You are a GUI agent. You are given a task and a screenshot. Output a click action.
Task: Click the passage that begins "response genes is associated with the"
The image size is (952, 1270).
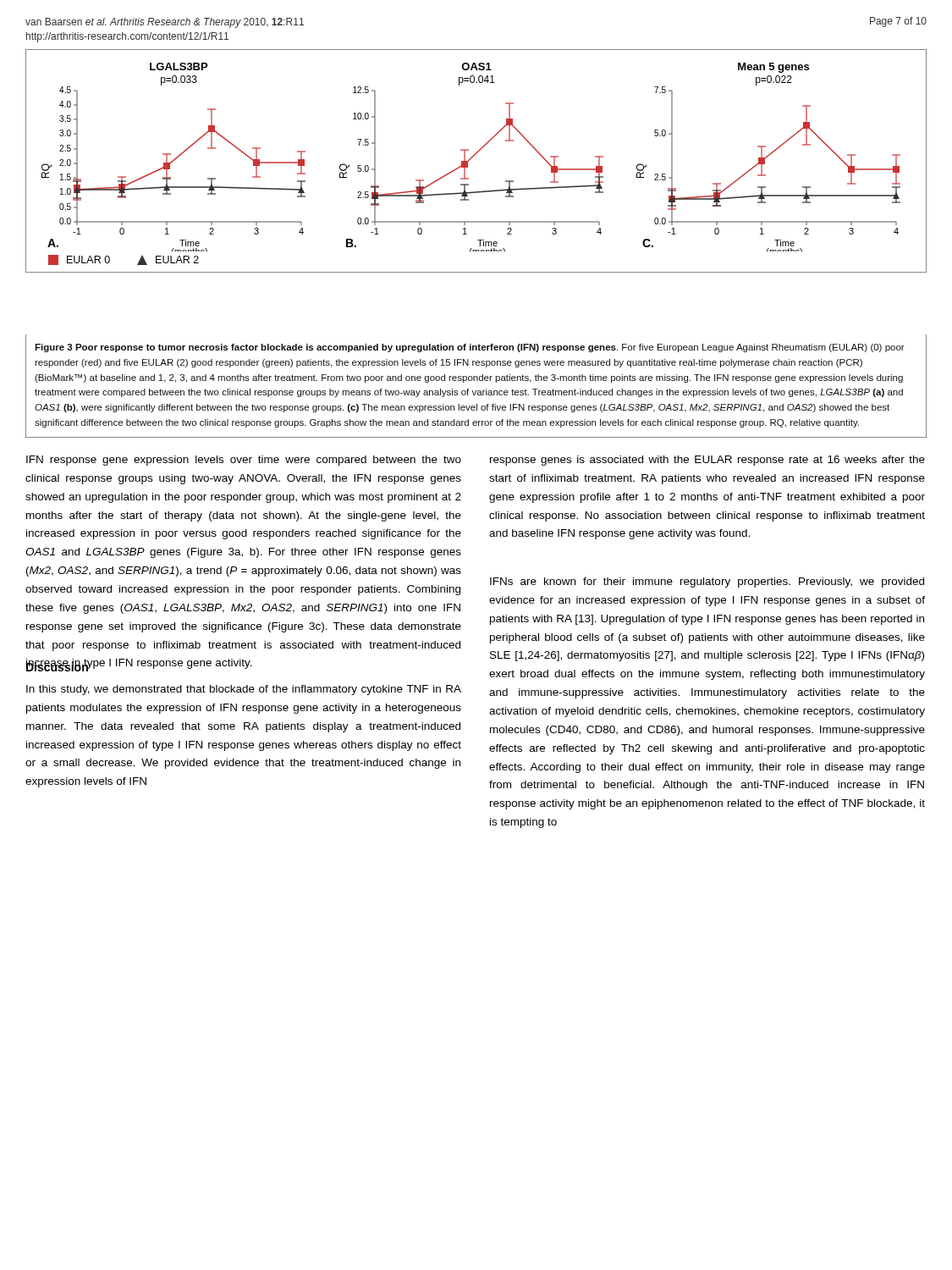[x=707, y=496]
